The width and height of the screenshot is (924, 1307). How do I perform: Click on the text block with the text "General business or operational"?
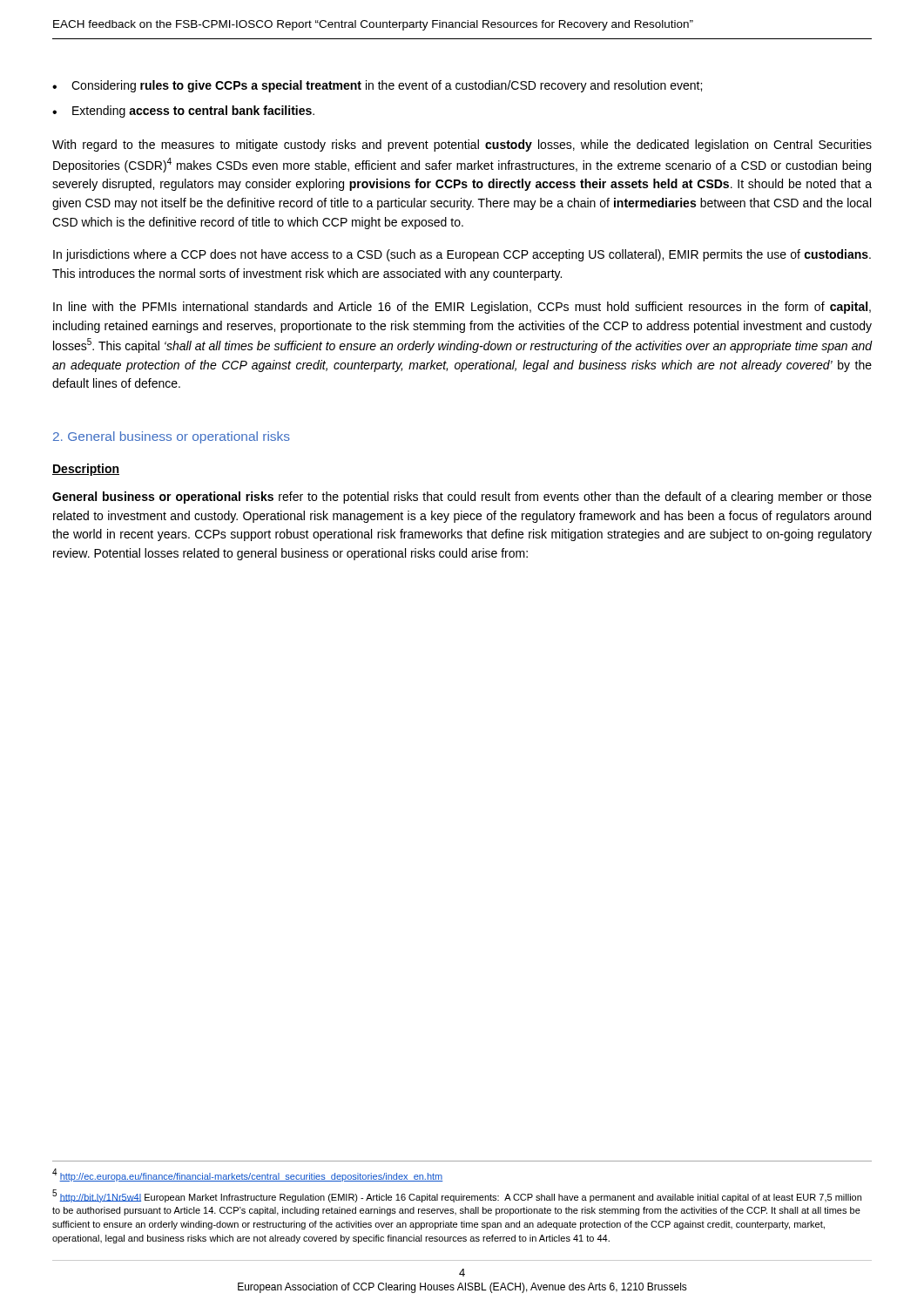pos(462,525)
